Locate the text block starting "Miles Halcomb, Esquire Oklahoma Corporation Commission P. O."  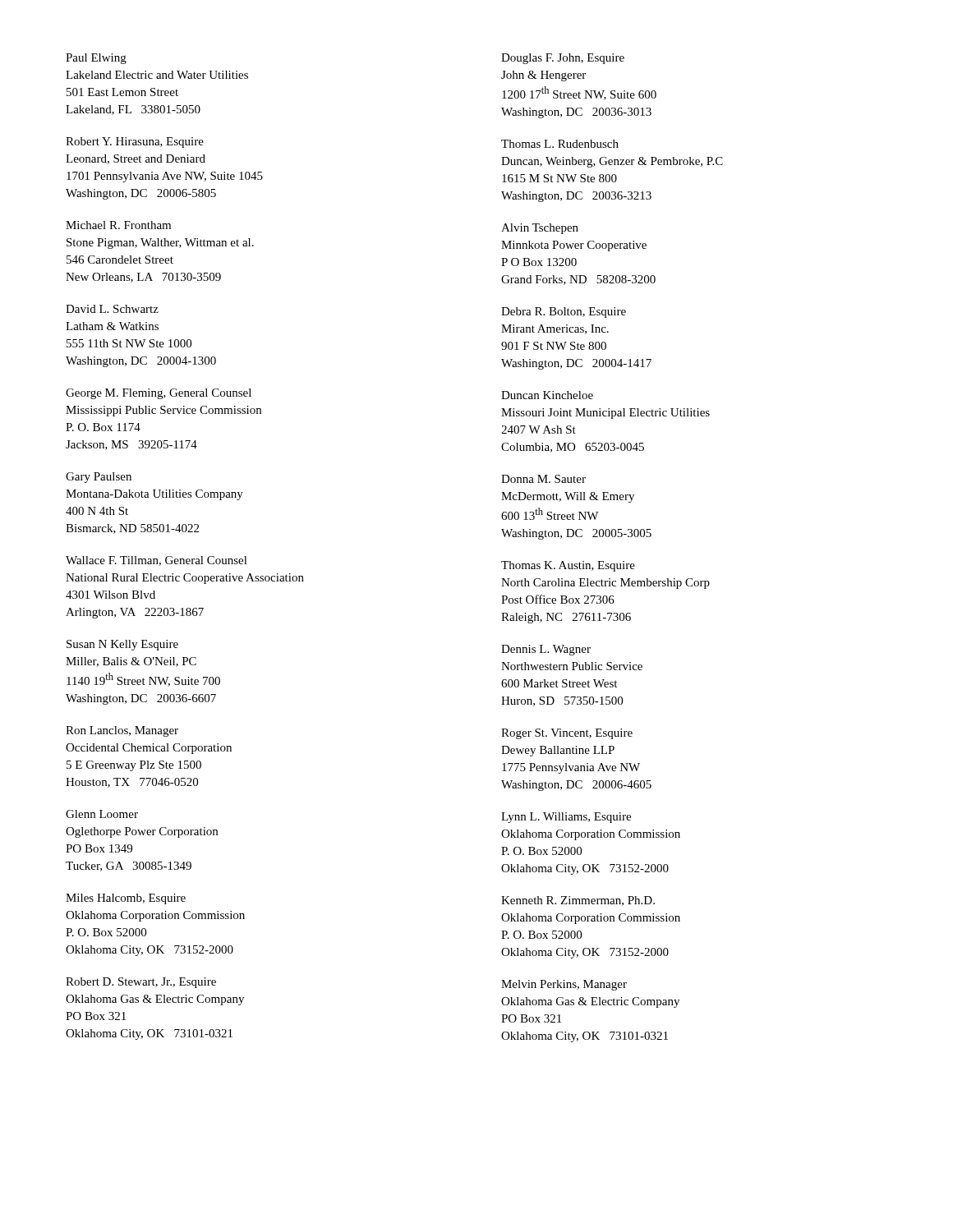click(x=155, y=924)
